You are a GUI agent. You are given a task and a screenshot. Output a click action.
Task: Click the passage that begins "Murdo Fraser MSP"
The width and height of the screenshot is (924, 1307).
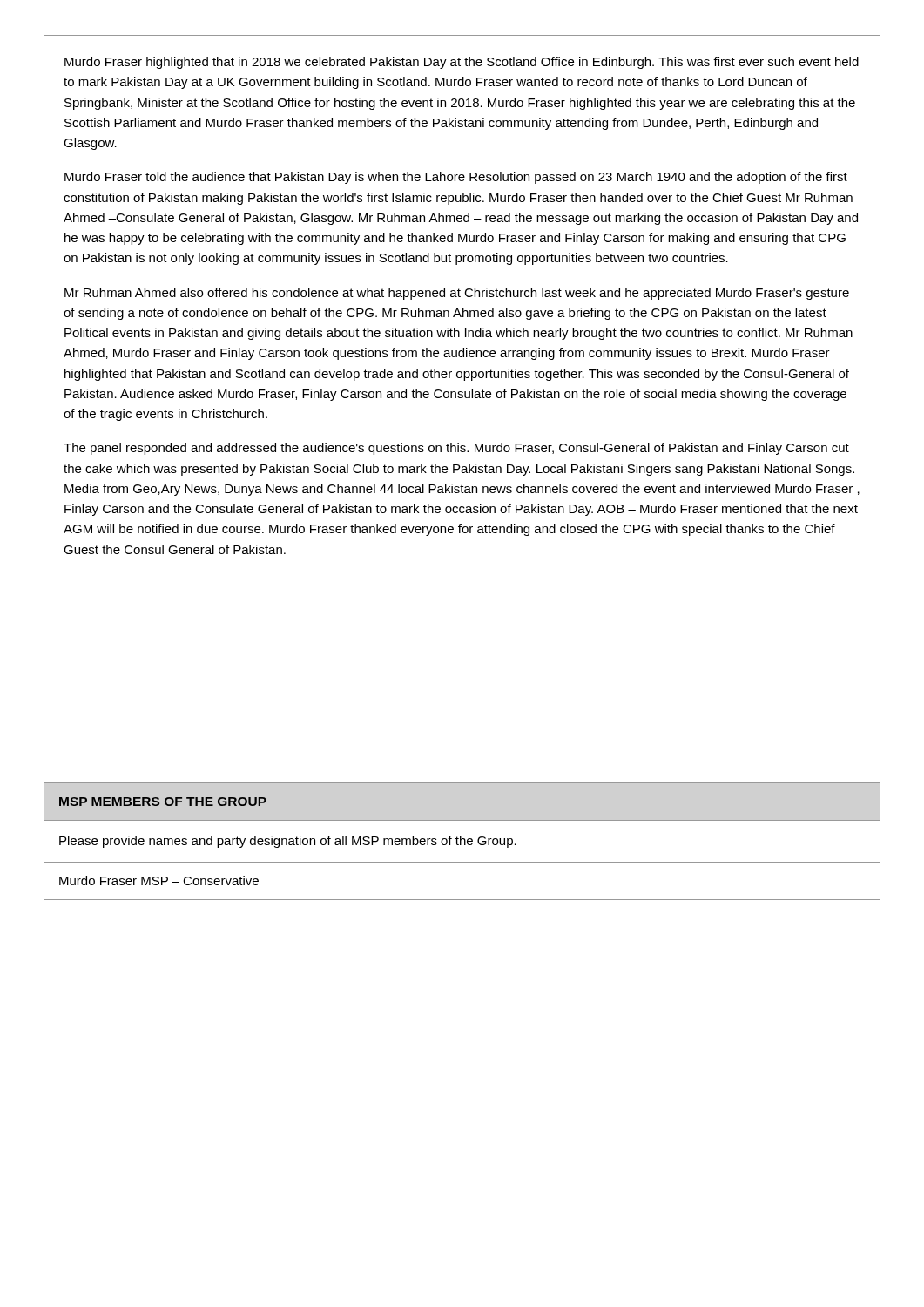click(x=159, y=880)
